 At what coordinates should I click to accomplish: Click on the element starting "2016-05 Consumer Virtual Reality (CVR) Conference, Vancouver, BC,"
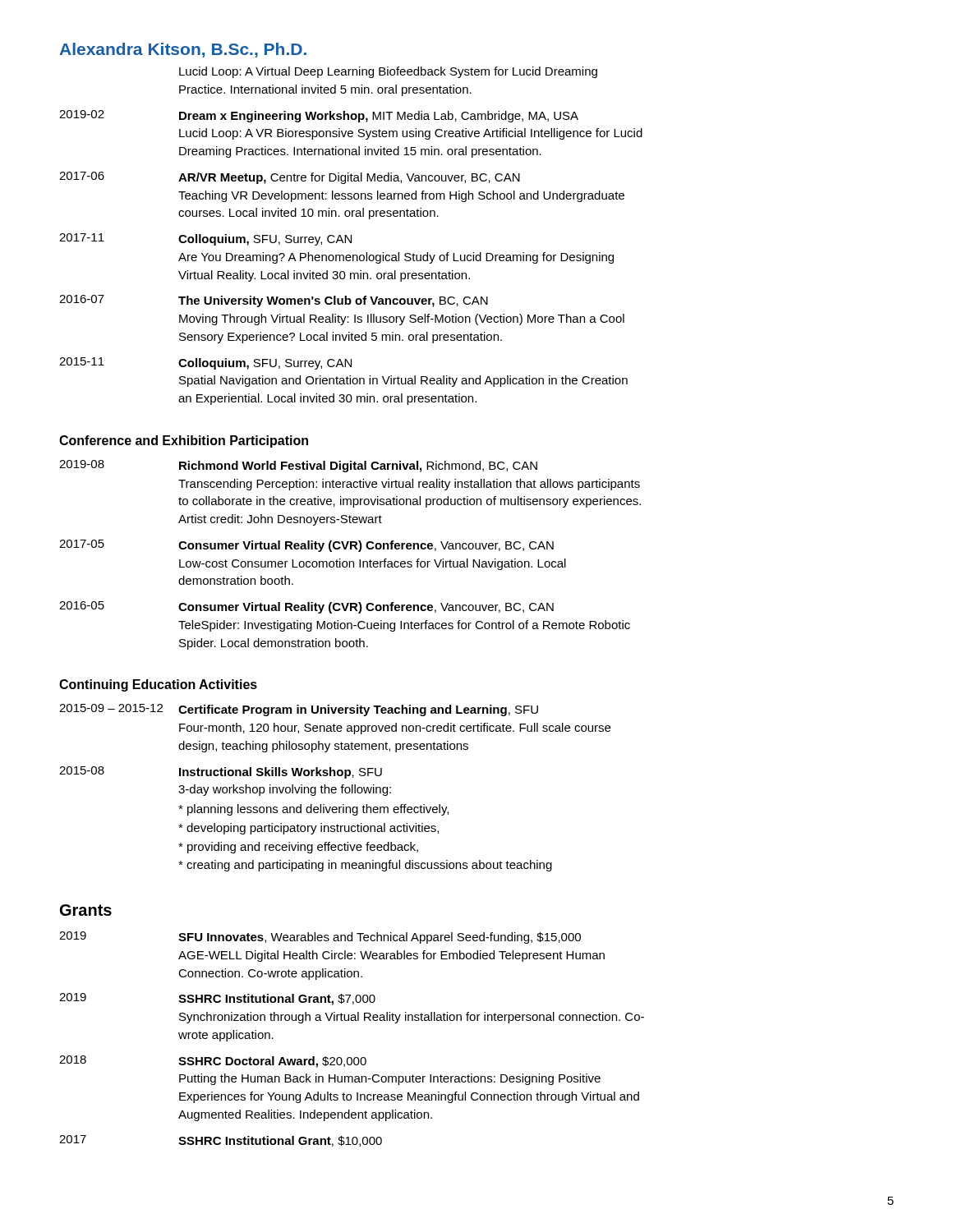point(476,625)
